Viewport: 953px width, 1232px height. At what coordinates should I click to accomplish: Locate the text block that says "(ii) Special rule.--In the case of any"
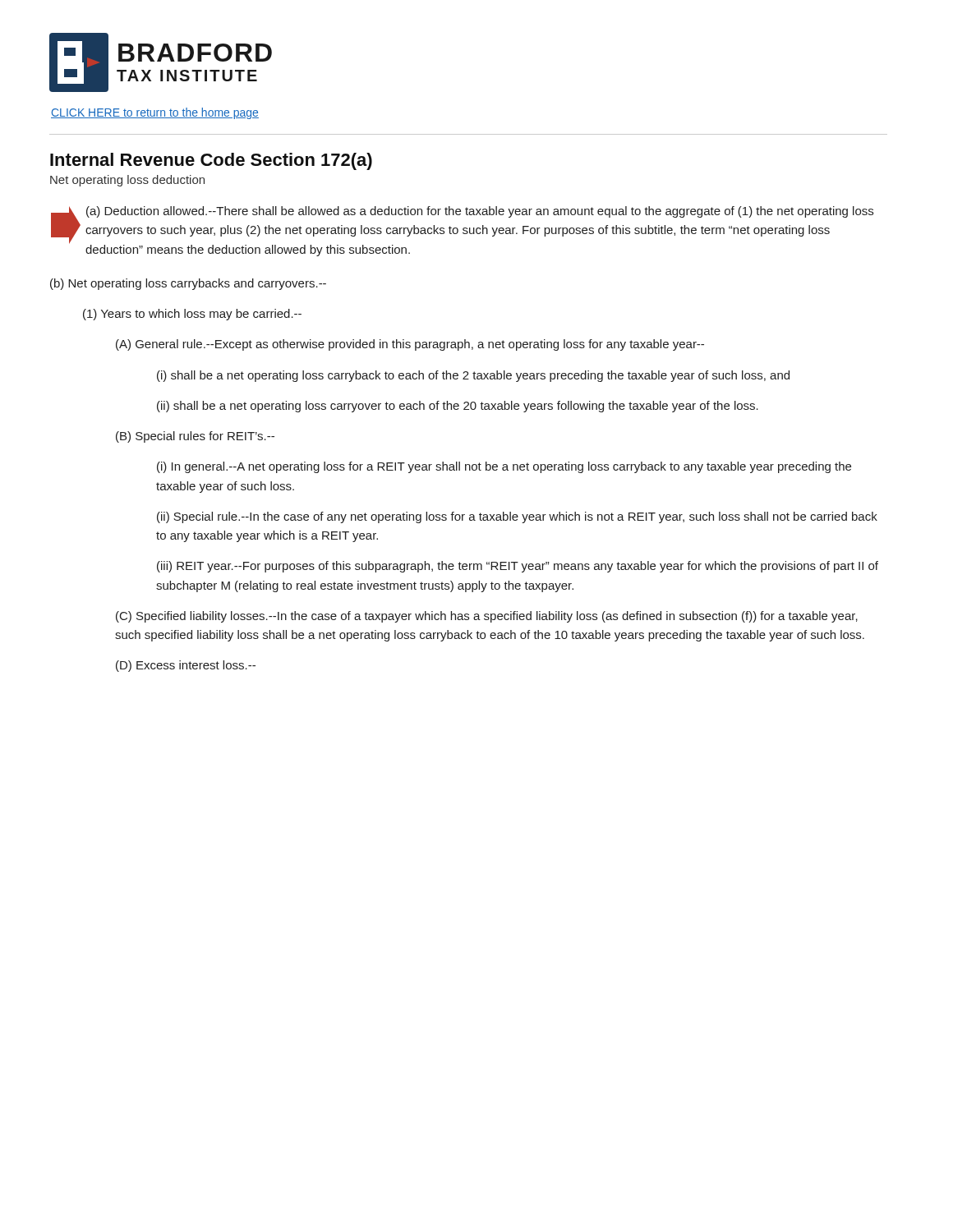click(517, 526)
